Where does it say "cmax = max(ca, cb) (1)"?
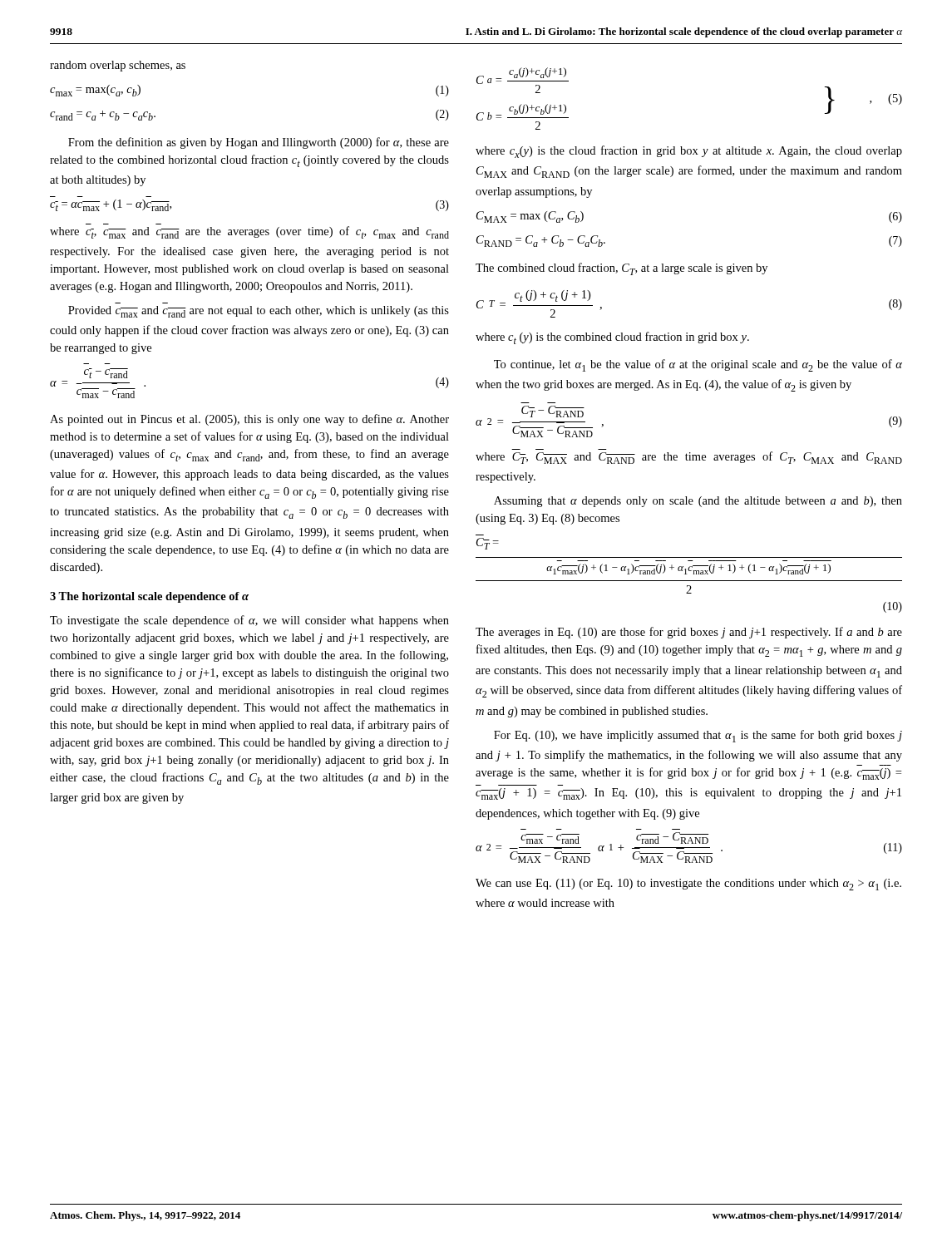 98,90
